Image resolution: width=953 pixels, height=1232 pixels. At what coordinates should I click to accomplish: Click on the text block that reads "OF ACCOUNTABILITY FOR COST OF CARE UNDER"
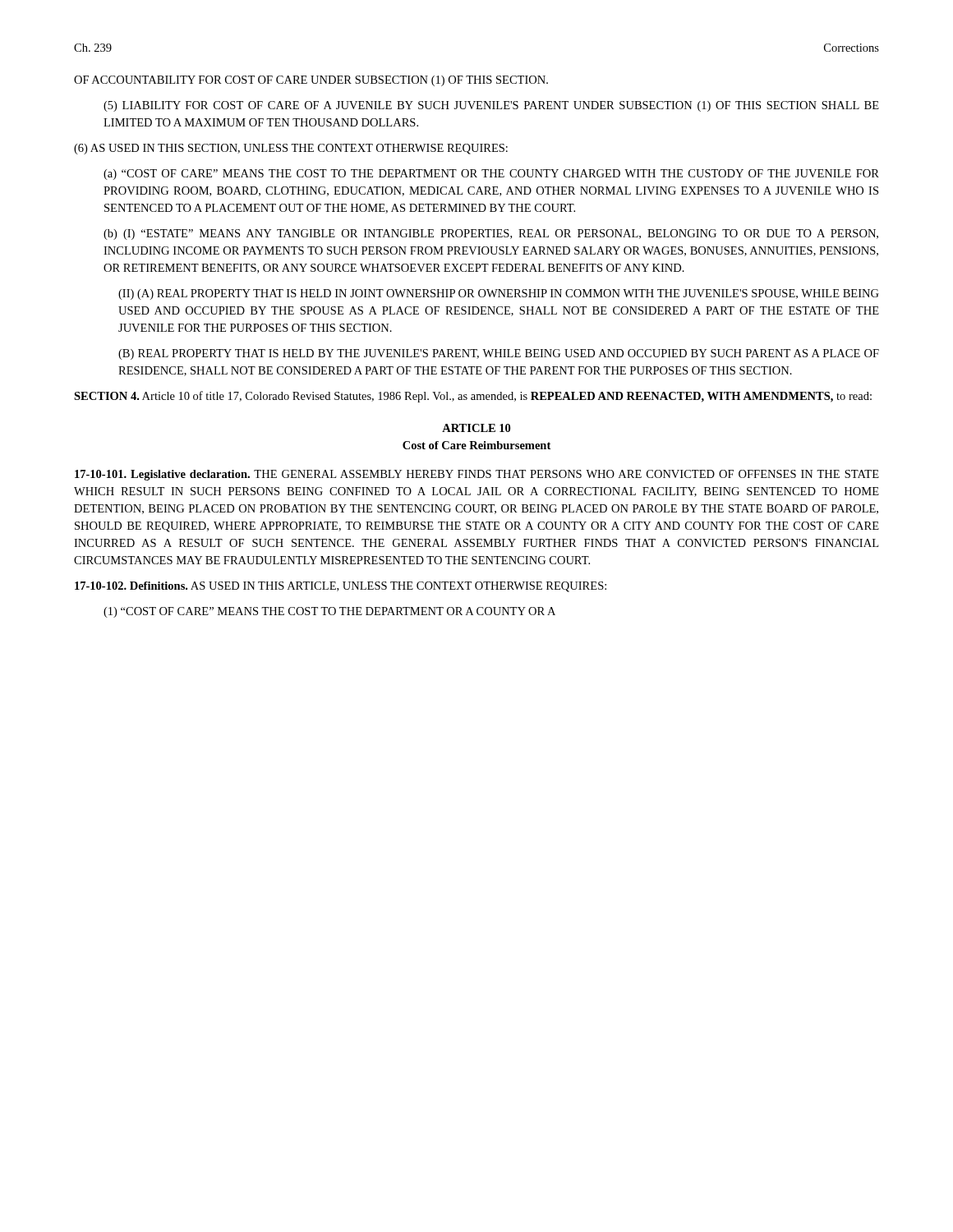[x=311, y=80]
